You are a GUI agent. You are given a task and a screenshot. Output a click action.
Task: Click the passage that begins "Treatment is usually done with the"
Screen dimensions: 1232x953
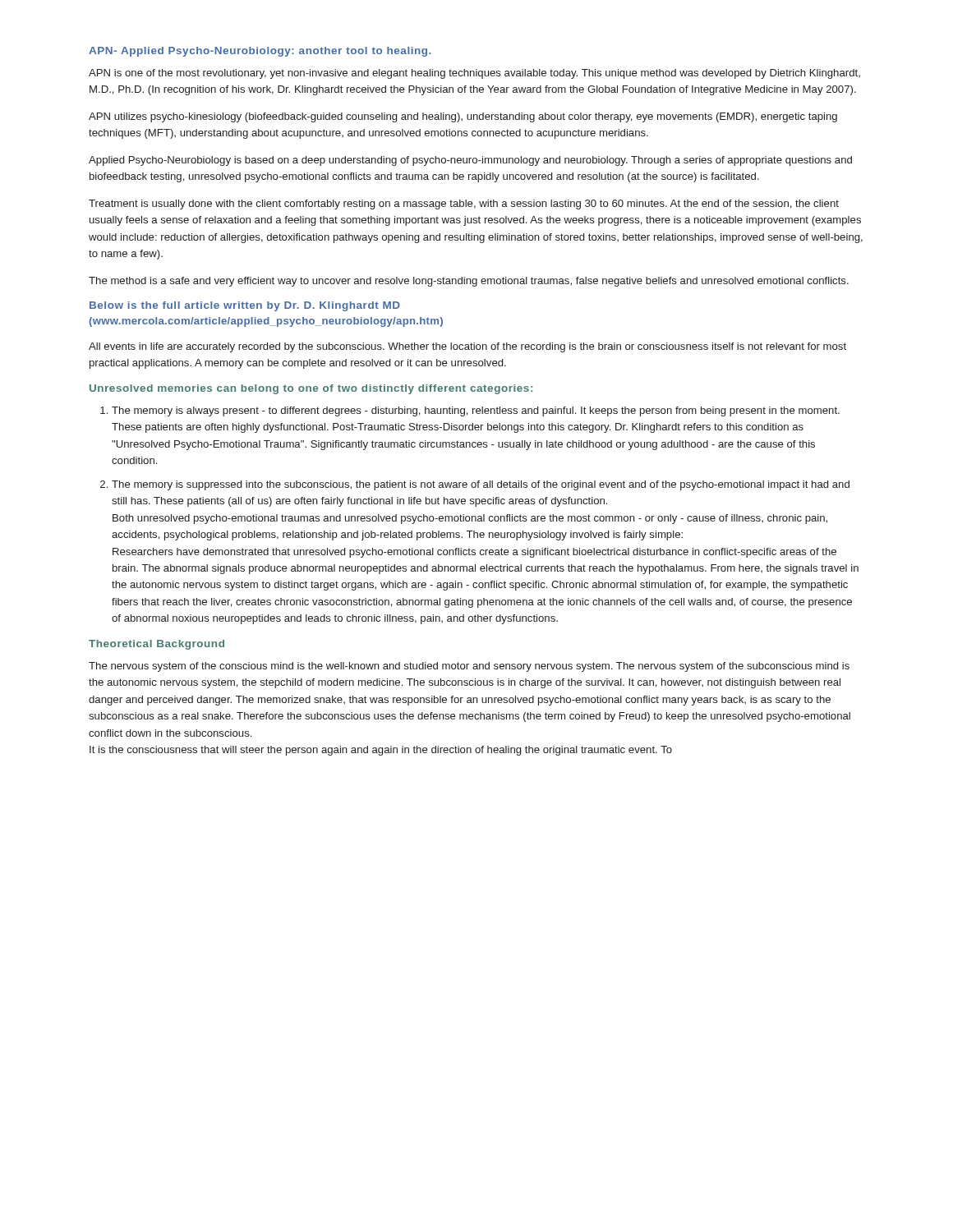[x=476, y=229]
